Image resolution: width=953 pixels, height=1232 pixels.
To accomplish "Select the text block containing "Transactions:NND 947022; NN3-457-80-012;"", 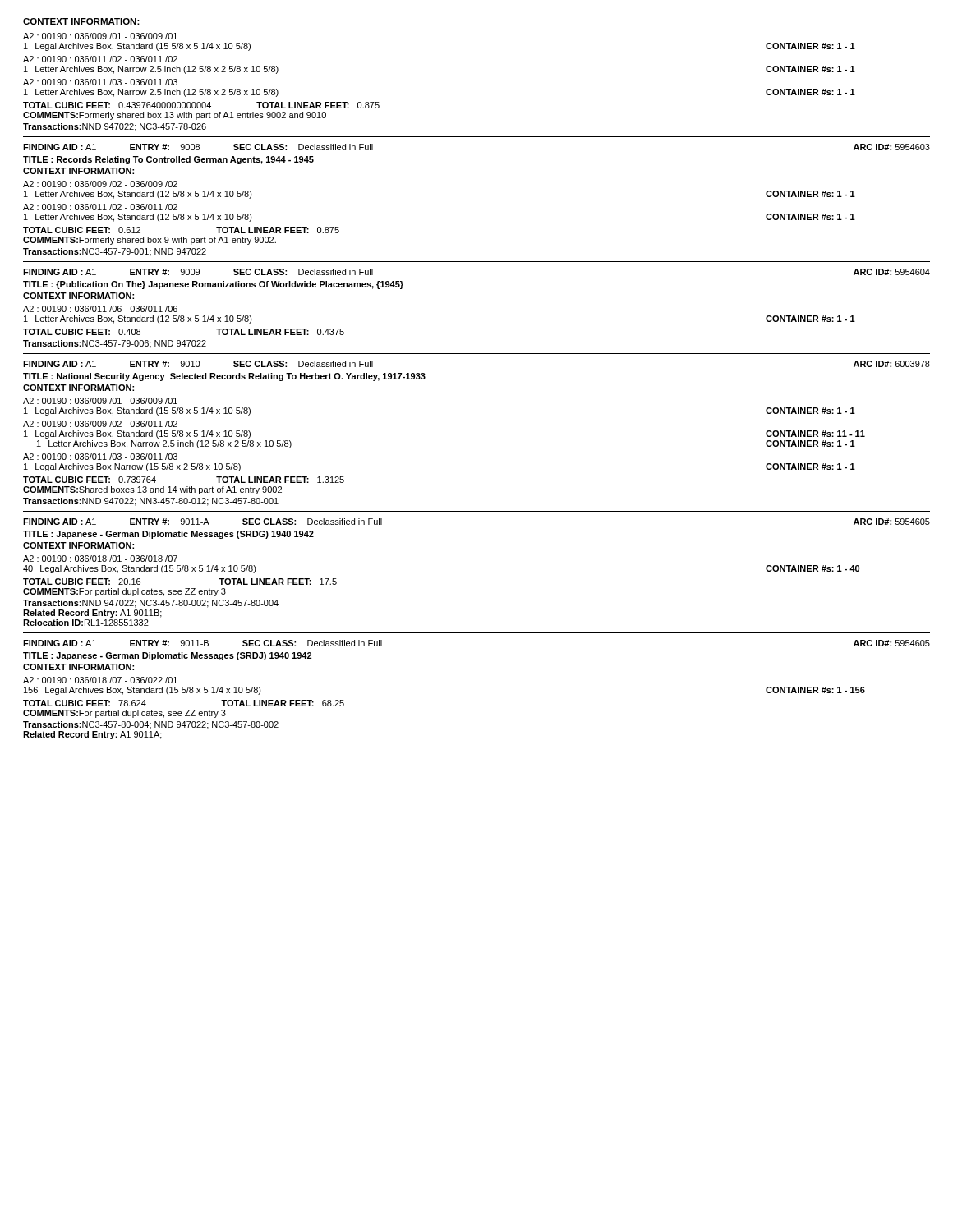I will click(x=151, y=501).
